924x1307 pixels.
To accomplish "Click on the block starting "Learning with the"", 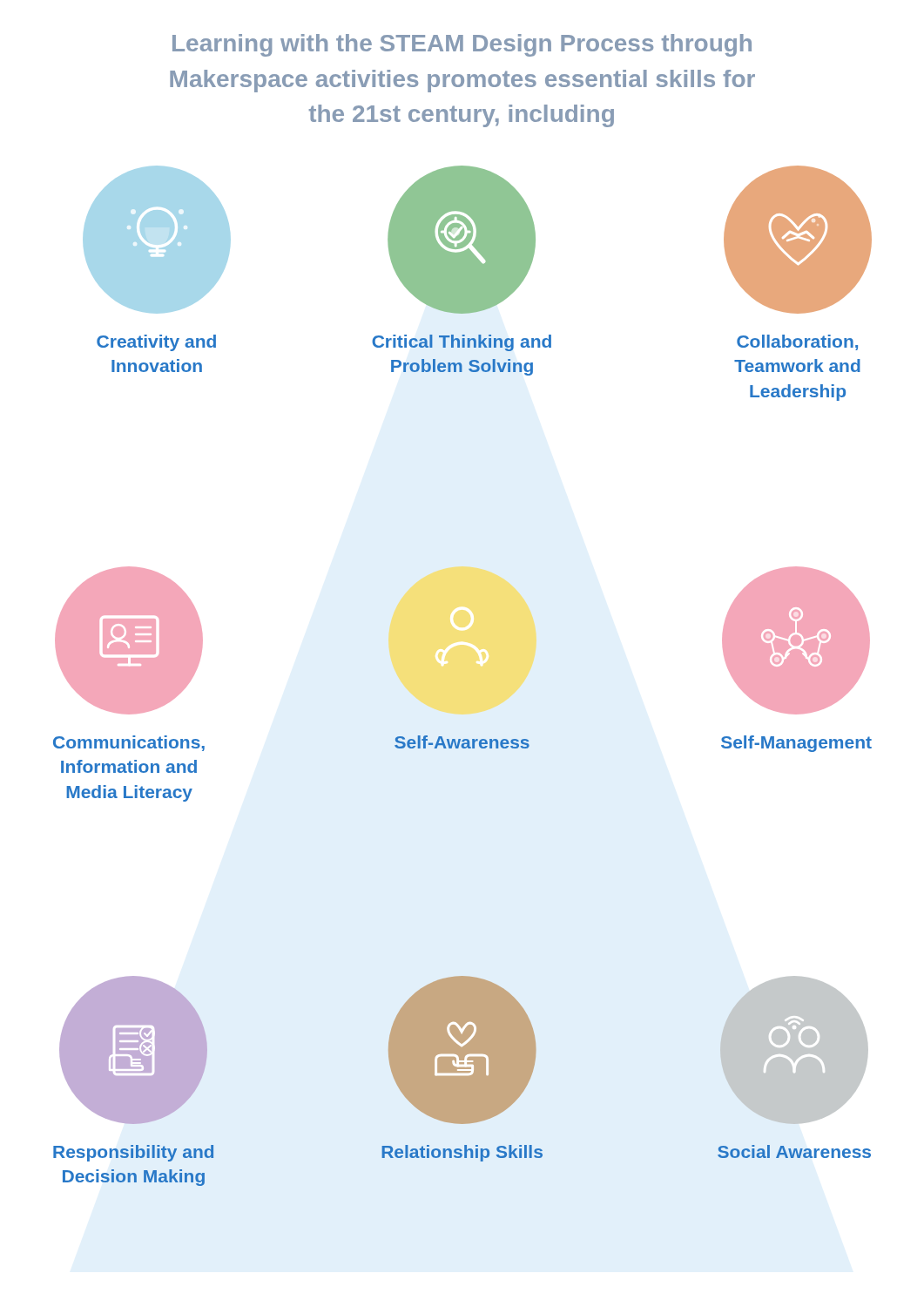I will pyautogui.click(x=462, y=79).
